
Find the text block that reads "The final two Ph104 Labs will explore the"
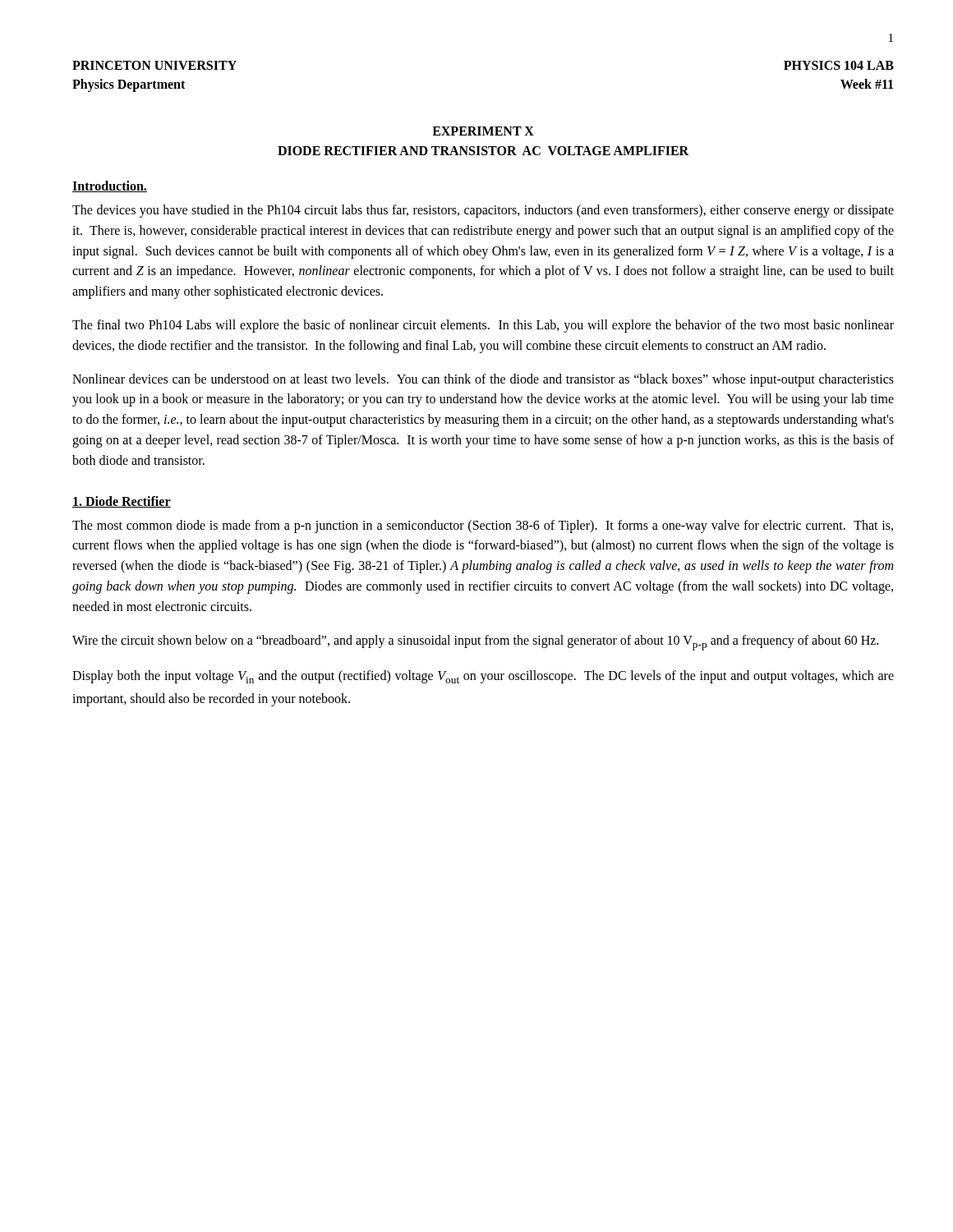483,335
